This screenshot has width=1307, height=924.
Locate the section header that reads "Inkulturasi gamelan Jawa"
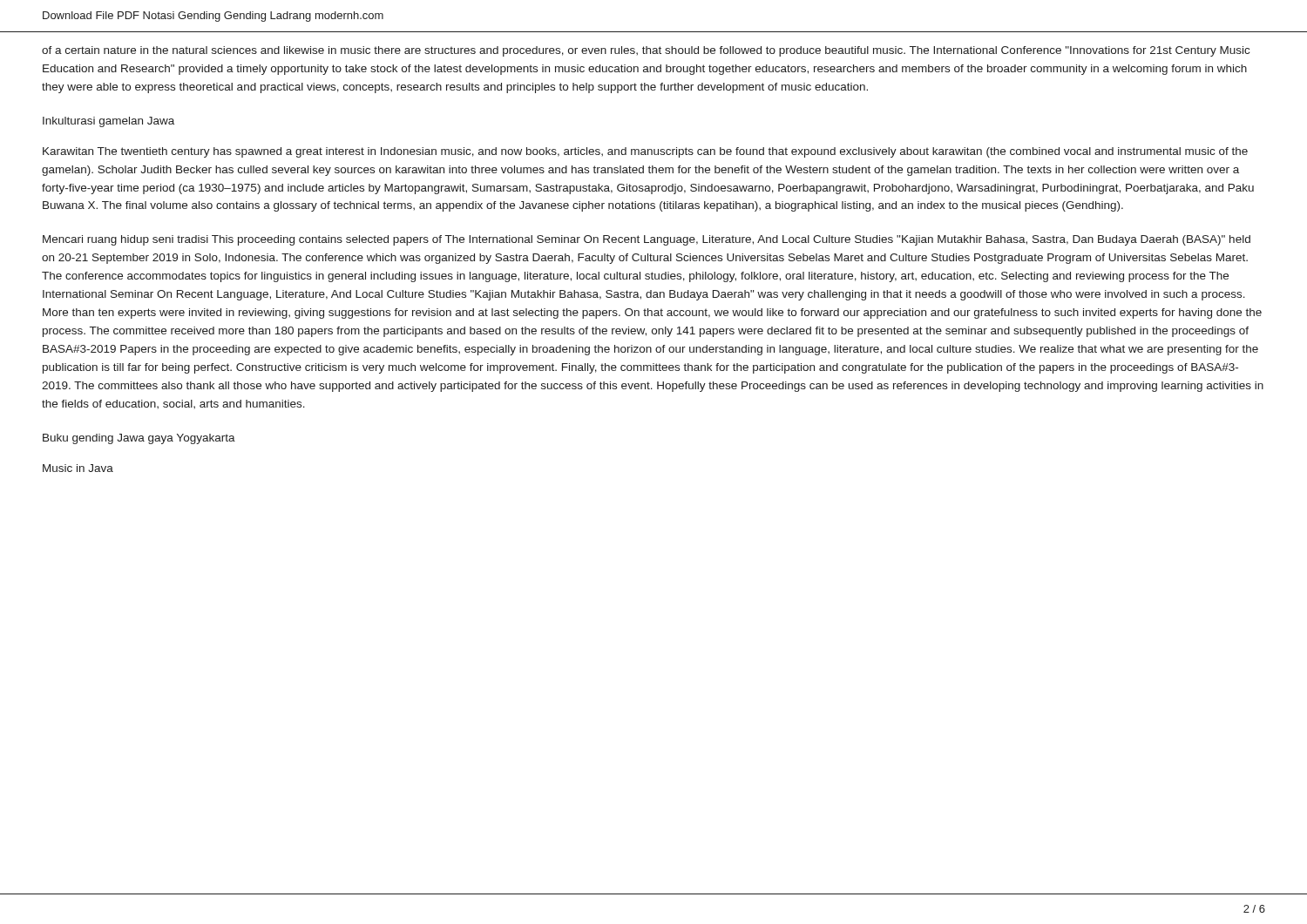click(x=108, y=120)
